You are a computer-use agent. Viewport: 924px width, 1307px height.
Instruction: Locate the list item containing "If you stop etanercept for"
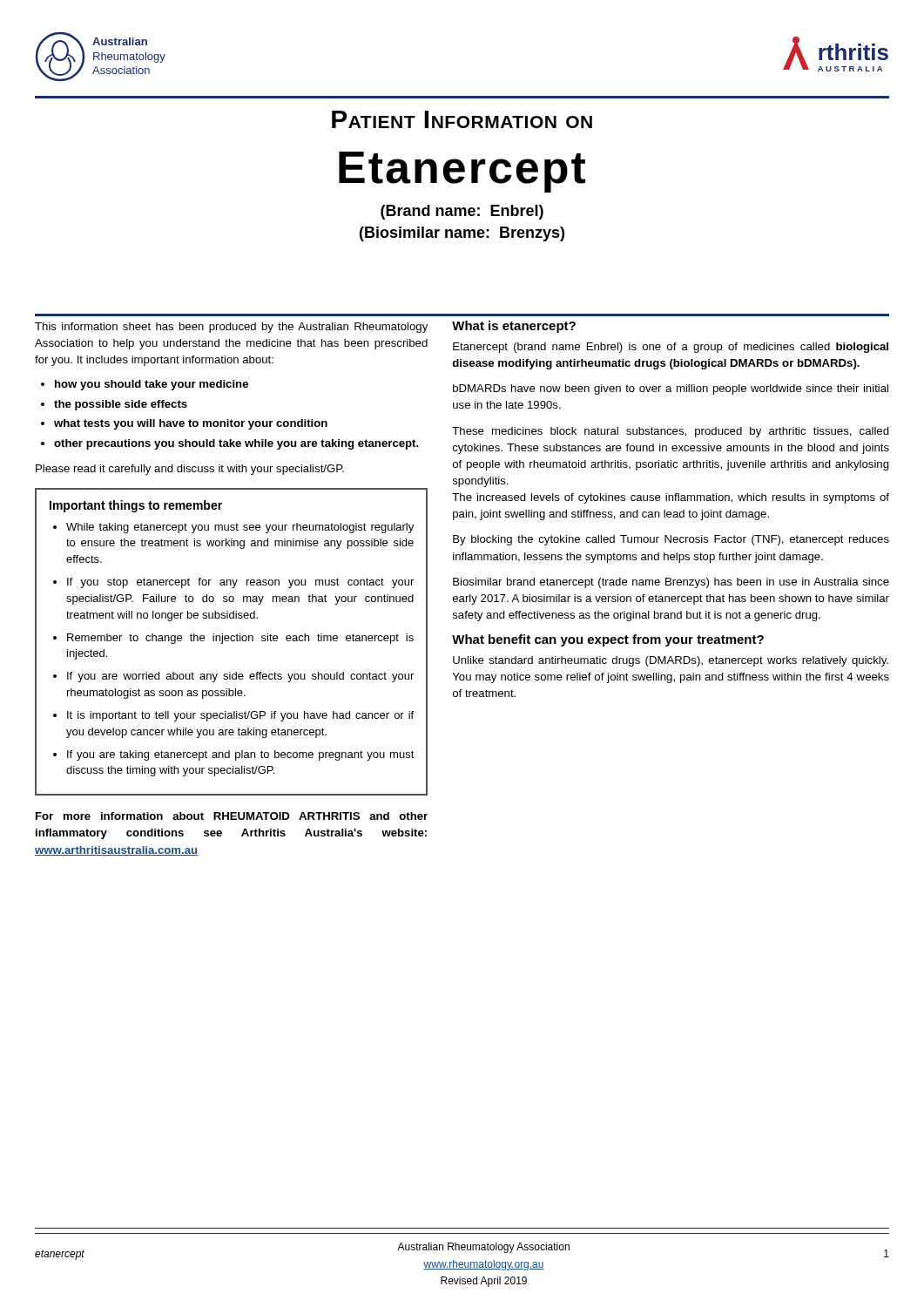click(x=240, y=598)
